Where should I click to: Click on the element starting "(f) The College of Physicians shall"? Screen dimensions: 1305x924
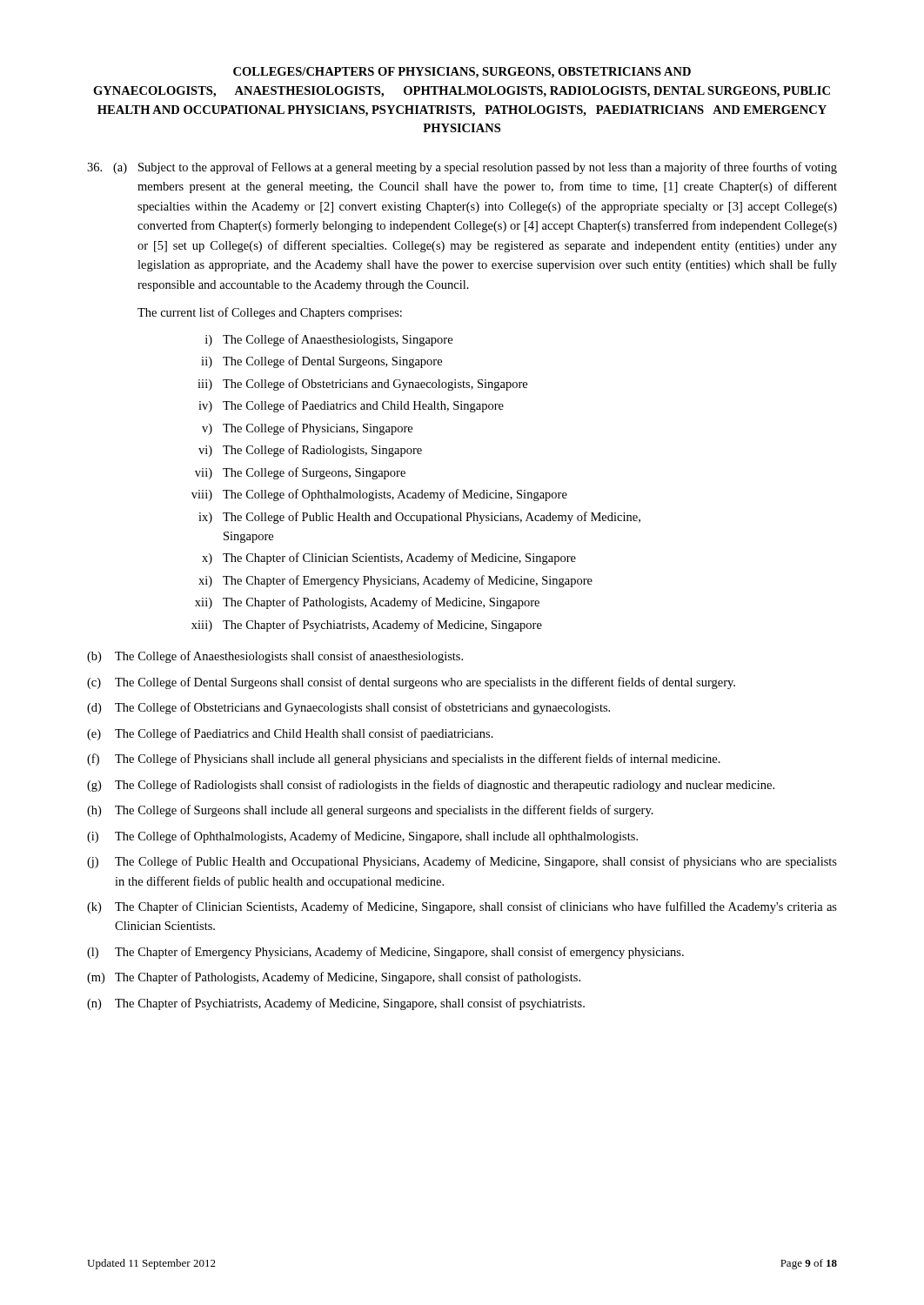pyautogui.click(x=462, y=759)
